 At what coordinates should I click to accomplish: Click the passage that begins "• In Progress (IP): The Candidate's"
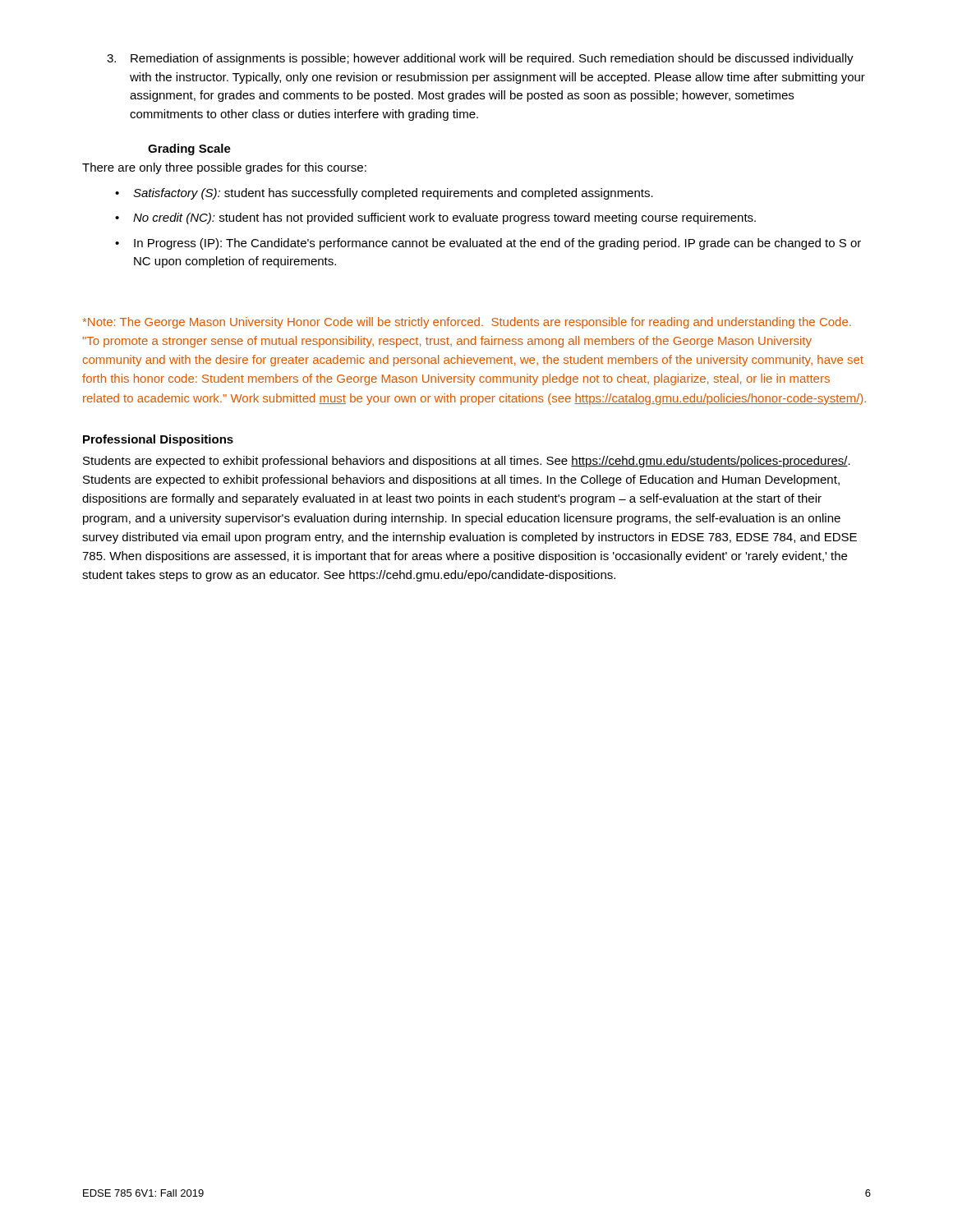(493, 252)
